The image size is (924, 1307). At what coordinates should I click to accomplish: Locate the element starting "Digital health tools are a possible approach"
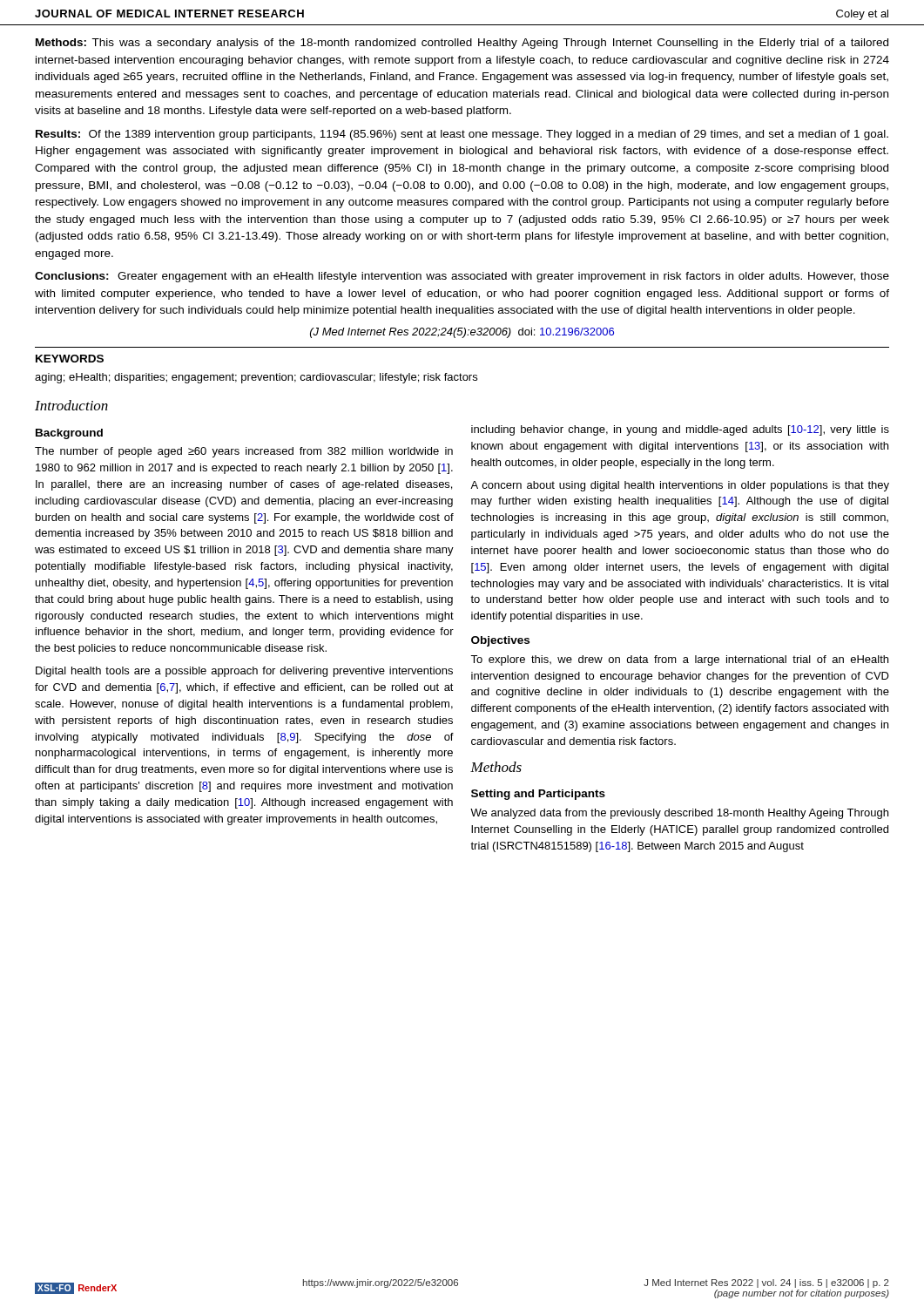click(x=244, y=745)
